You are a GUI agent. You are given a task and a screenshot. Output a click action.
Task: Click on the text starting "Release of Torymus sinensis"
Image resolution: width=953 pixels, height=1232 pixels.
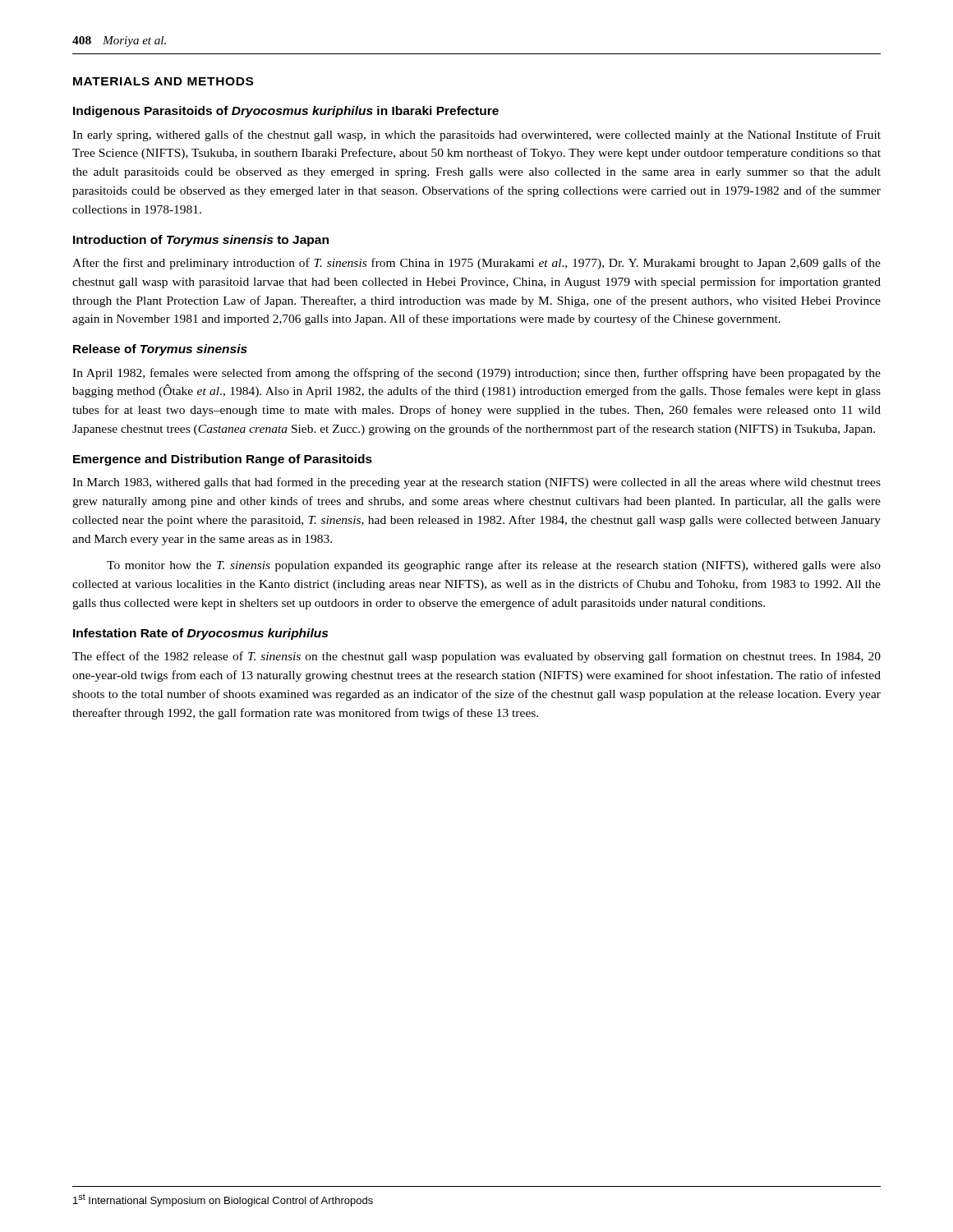click(x=160, y=349)
